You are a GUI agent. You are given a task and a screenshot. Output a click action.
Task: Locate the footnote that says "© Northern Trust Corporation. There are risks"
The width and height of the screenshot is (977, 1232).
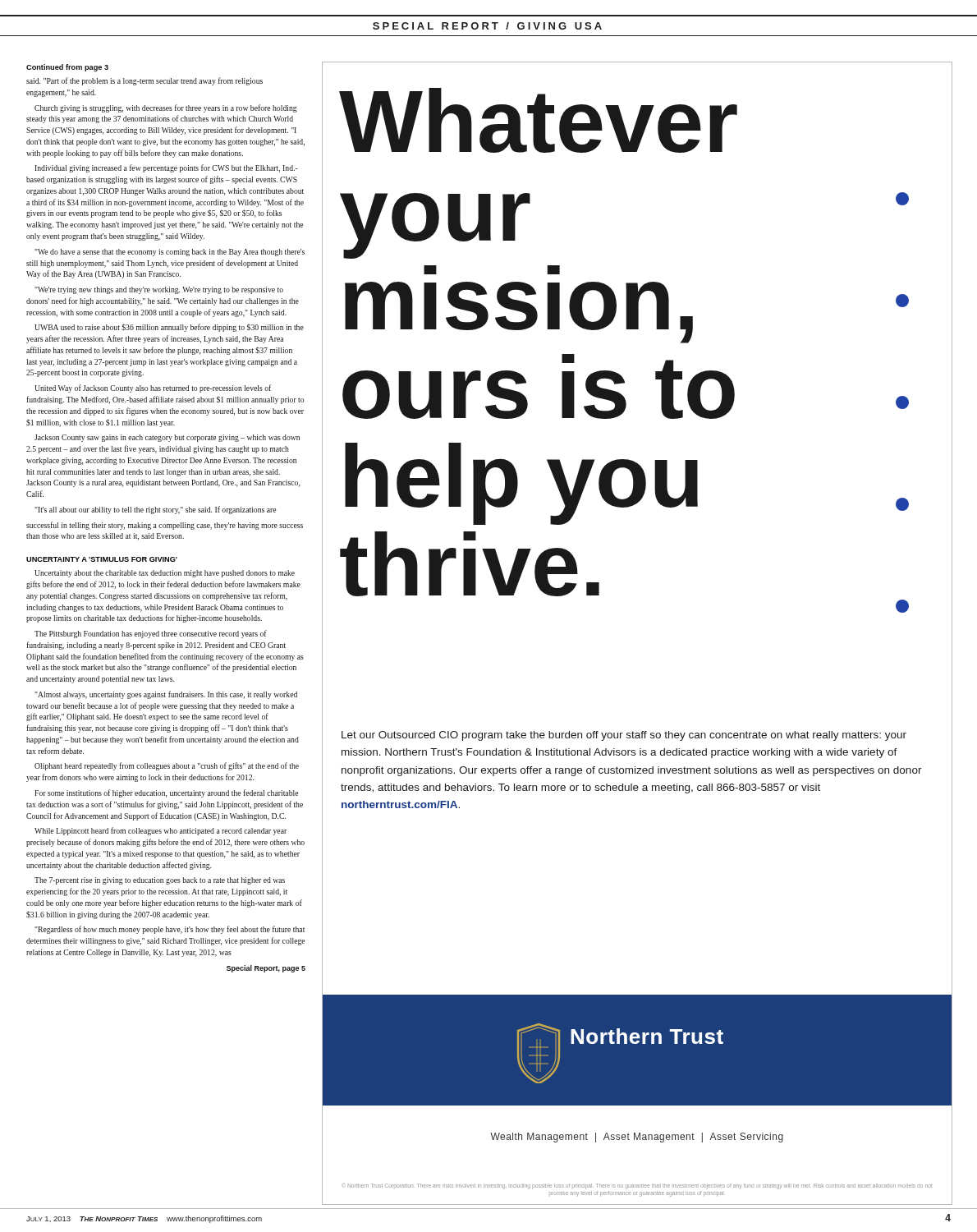(x=637, y=1189)
